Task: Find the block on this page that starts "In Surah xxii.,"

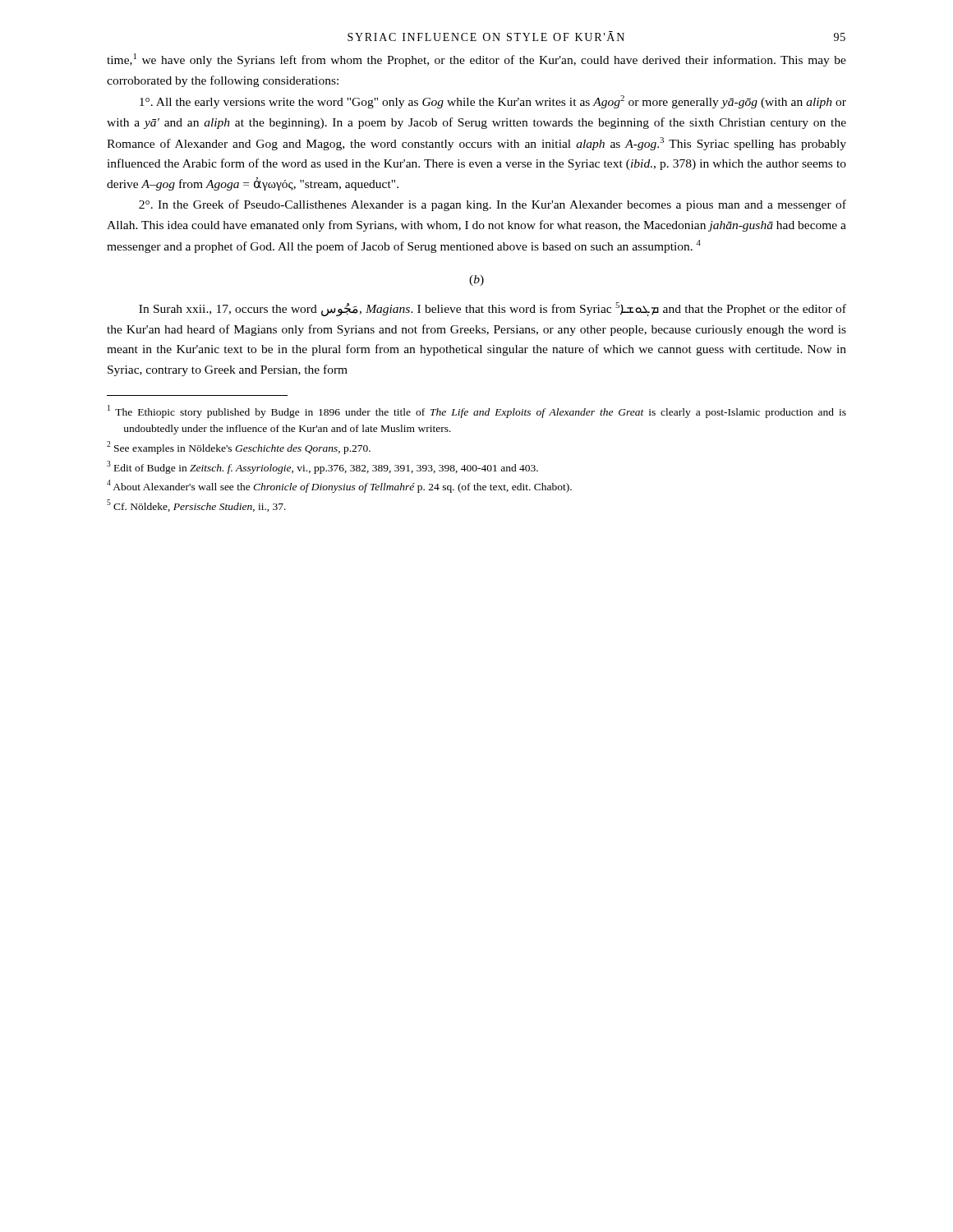Action: pos(476,339)
